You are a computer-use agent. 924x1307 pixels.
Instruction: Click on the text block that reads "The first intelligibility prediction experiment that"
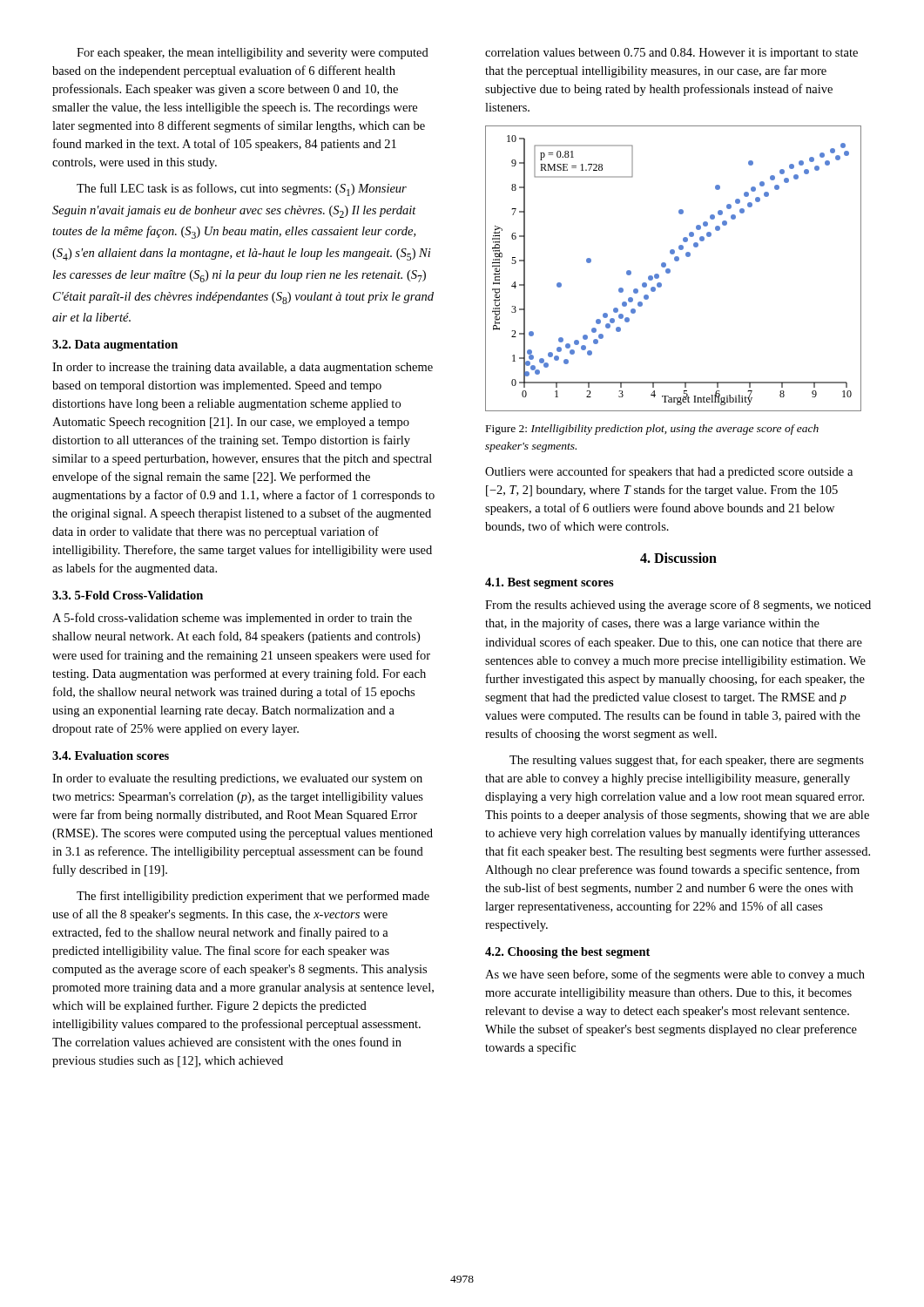coord(244,978)
